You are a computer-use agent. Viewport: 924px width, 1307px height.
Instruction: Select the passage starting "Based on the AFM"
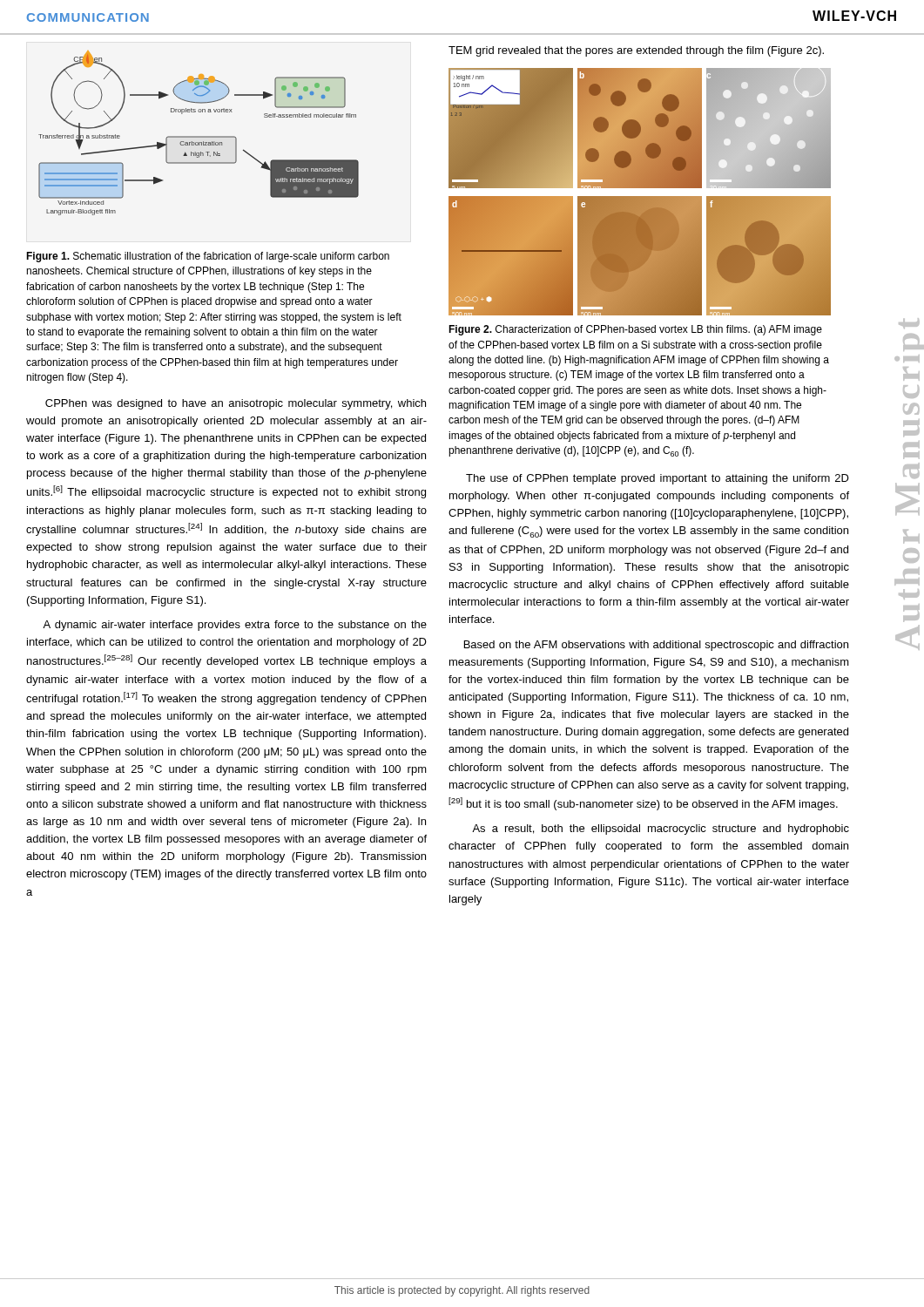pos(649,724)
